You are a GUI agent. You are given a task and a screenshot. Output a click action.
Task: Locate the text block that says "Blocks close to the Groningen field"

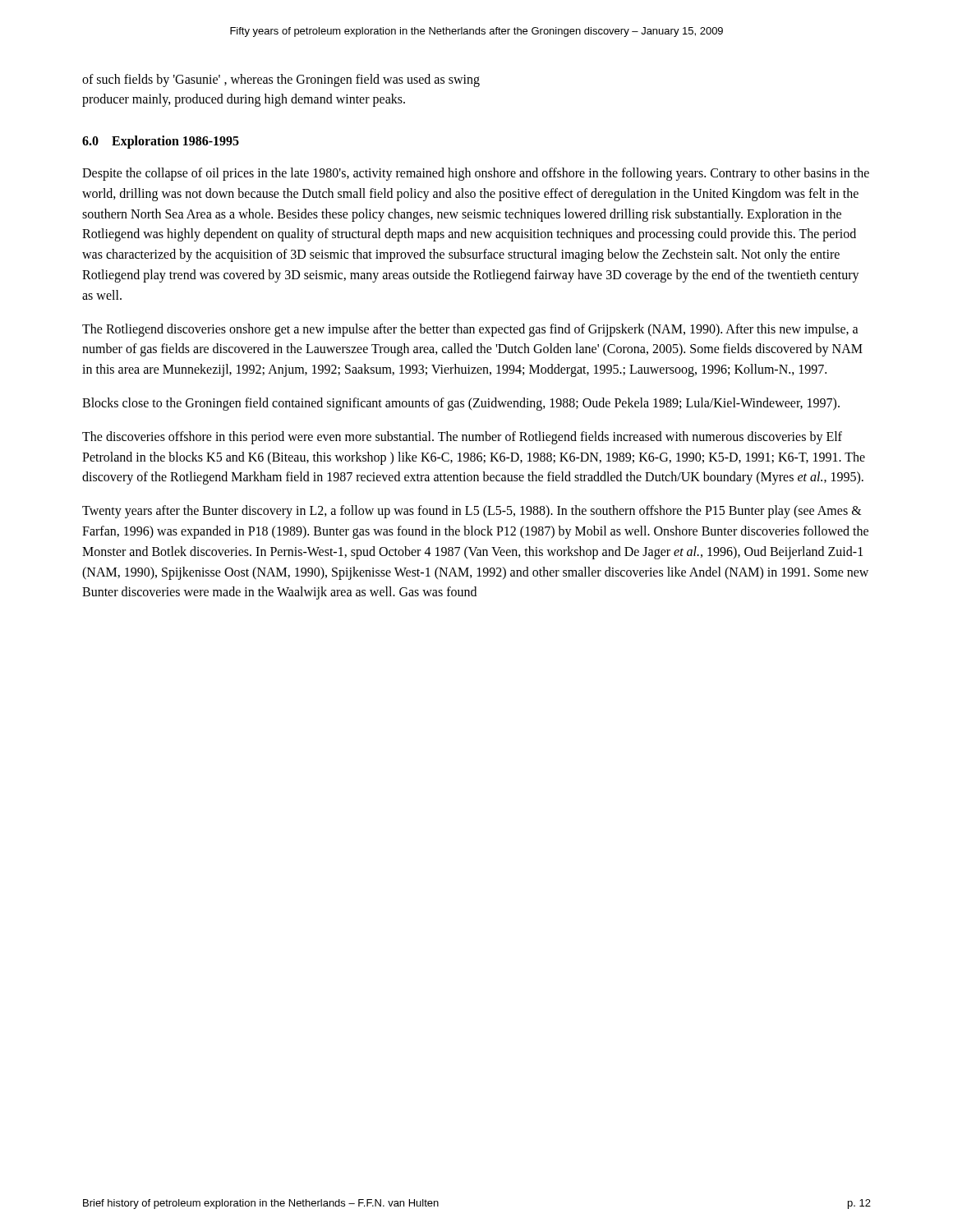[461, 403]
